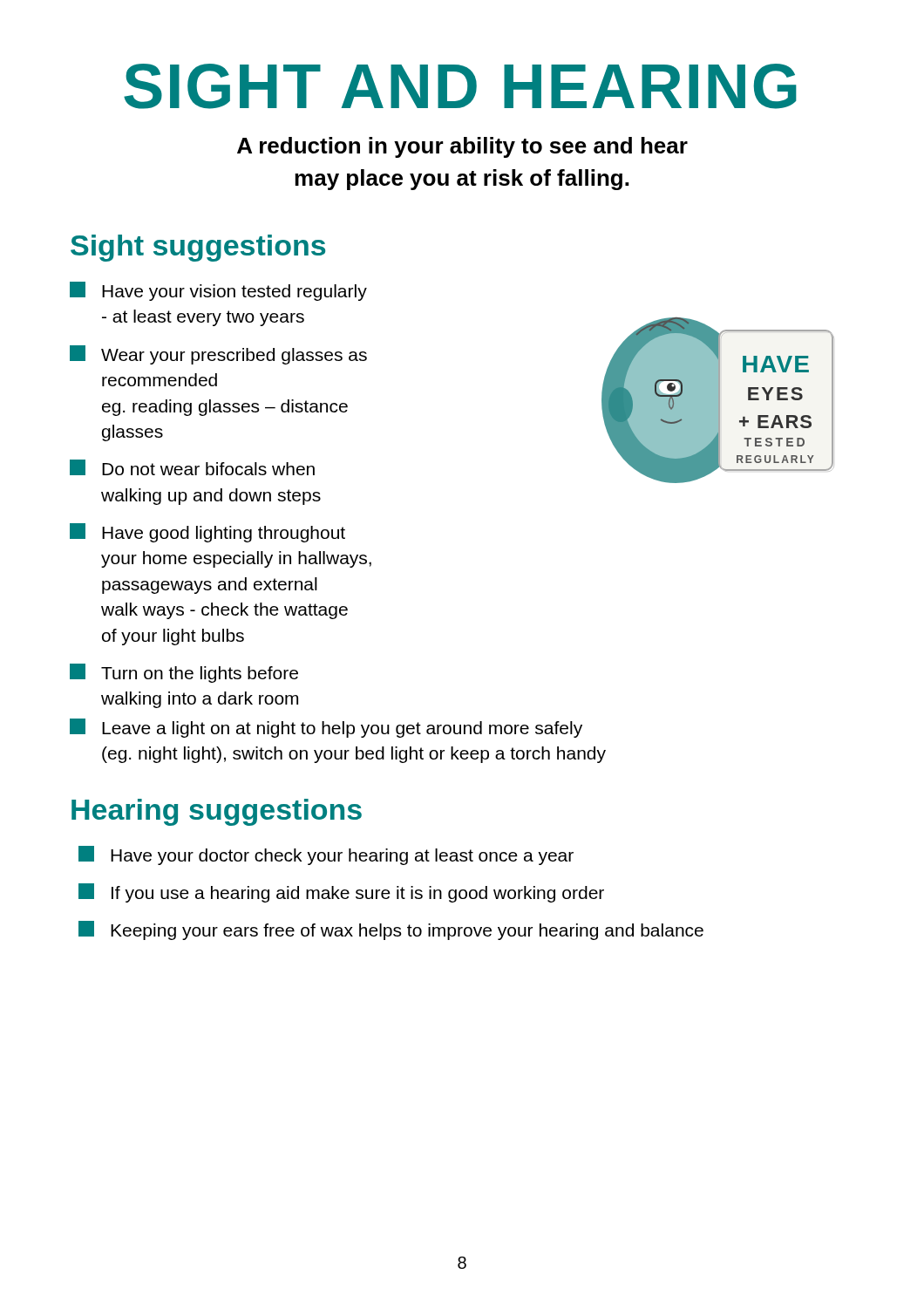Screen dimensions: 1308x924
Task: Click on the passage starting "SIGHT AND HEARING"
Action: pos(462,87)
